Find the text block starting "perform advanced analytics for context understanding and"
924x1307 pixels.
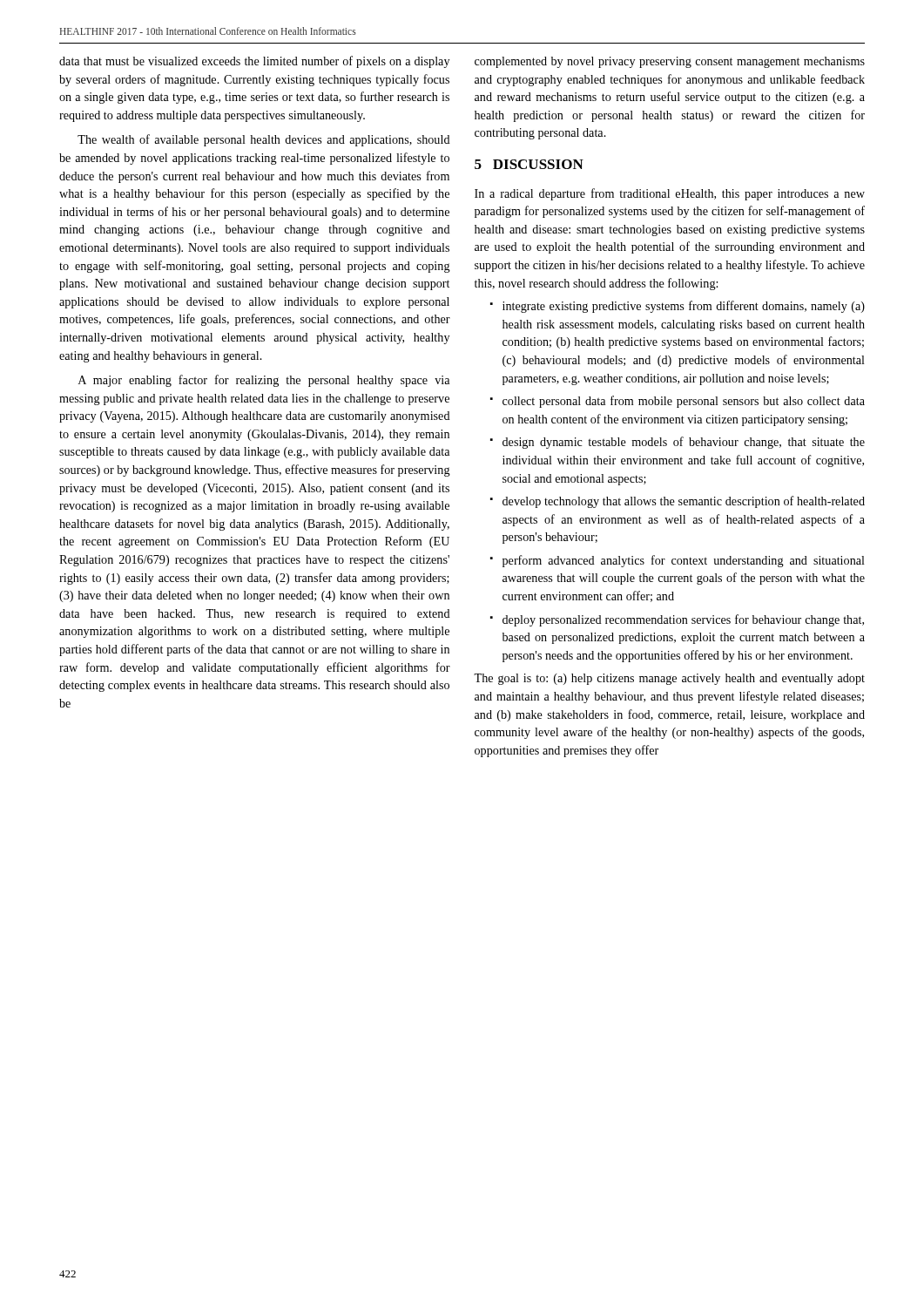pyautogui.click(x=683, y=578)
